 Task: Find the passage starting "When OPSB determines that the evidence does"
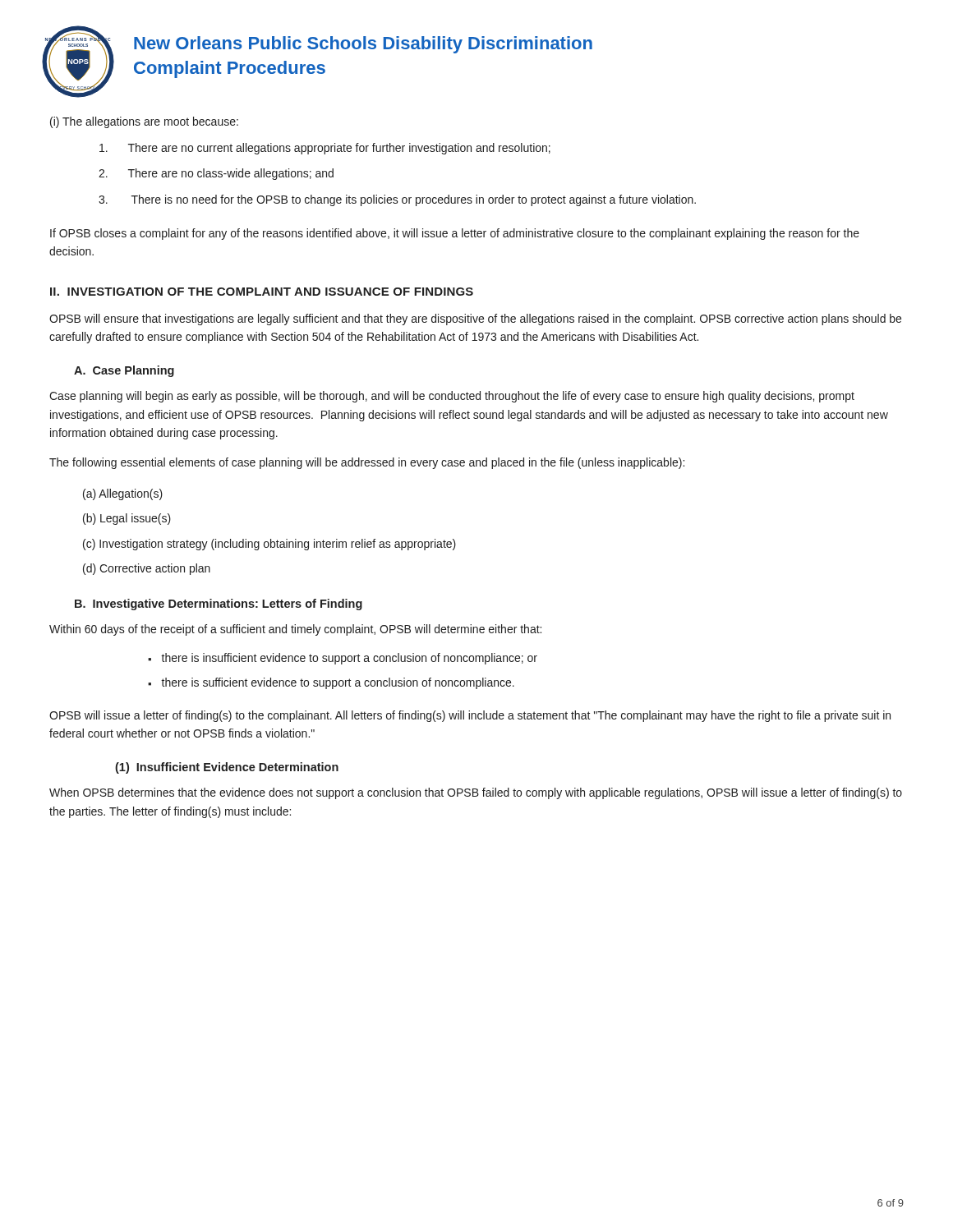(476, 802)
